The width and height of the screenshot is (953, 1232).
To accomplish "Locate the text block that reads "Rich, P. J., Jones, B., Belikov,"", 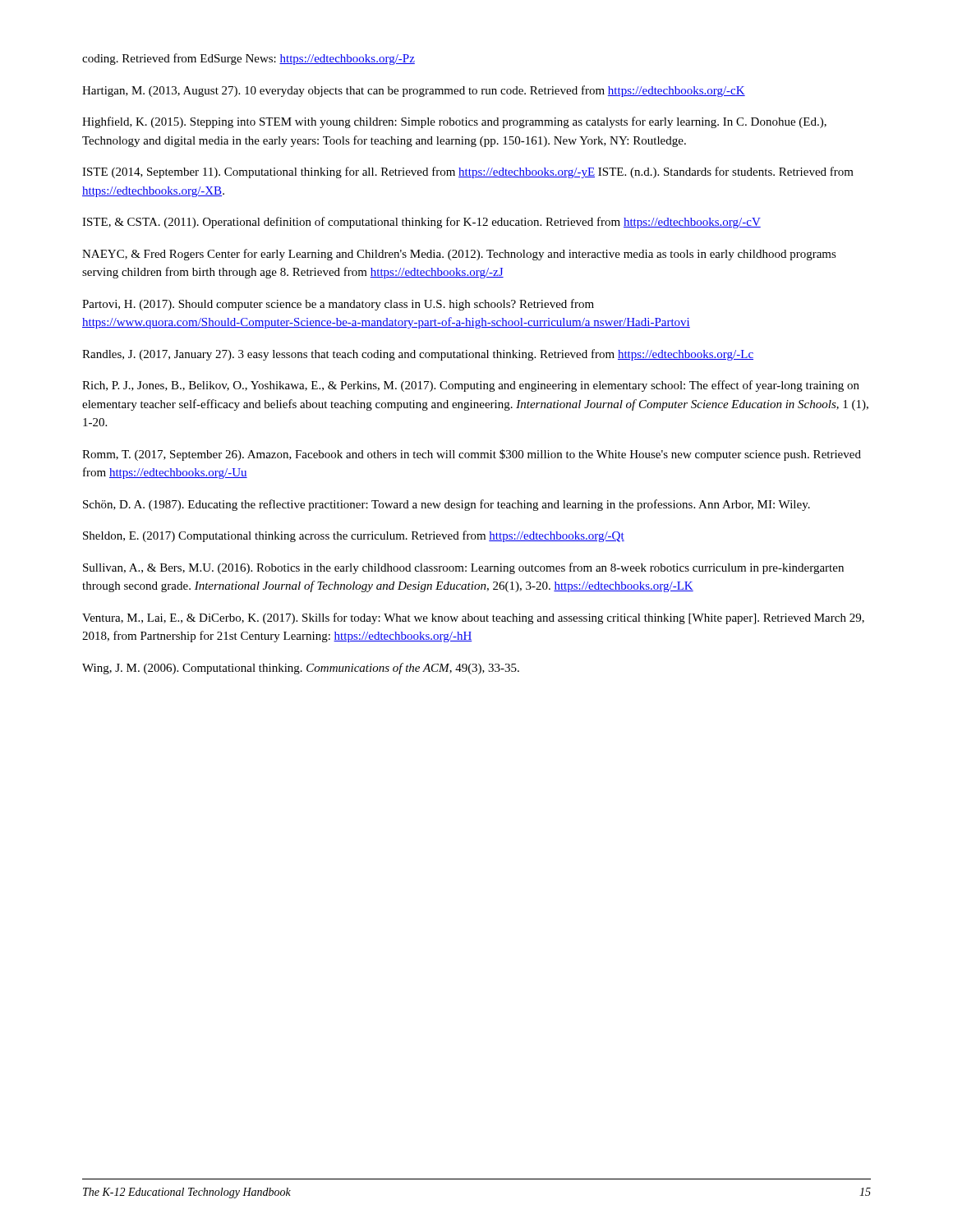I will click(476, 404).
